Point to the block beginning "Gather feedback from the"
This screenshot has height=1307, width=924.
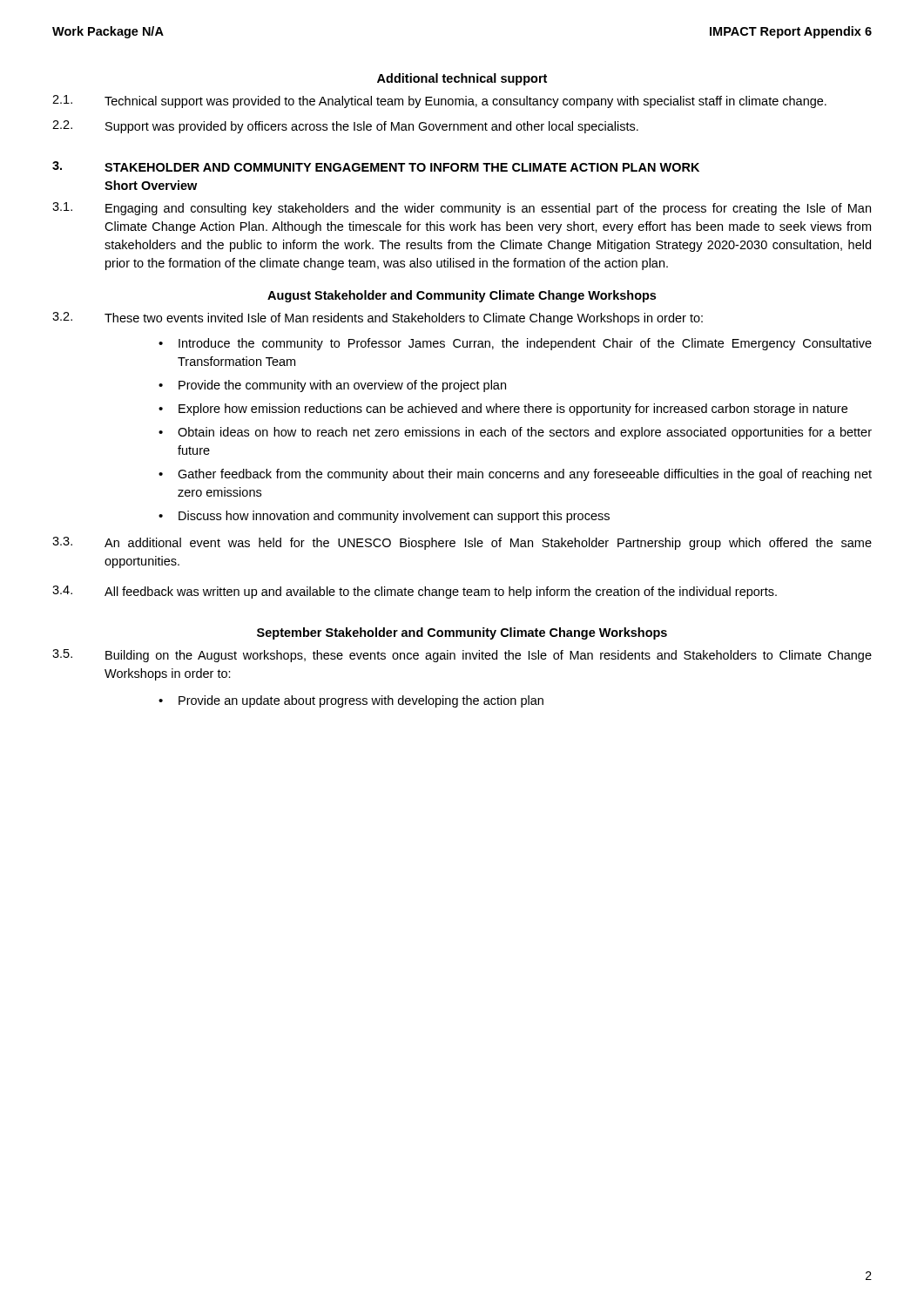[525, 484]
